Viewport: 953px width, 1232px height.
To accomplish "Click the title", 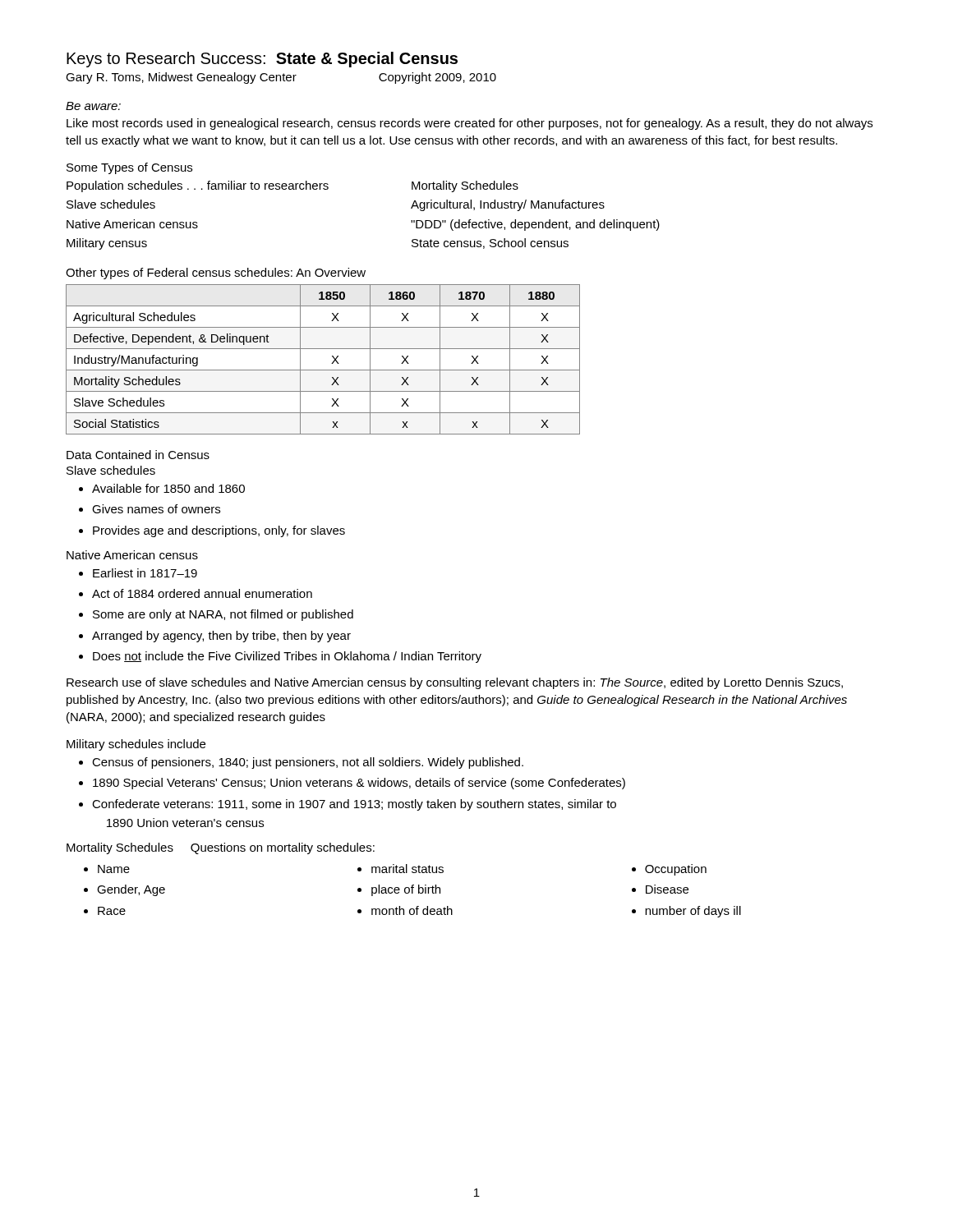I will 262,58.
